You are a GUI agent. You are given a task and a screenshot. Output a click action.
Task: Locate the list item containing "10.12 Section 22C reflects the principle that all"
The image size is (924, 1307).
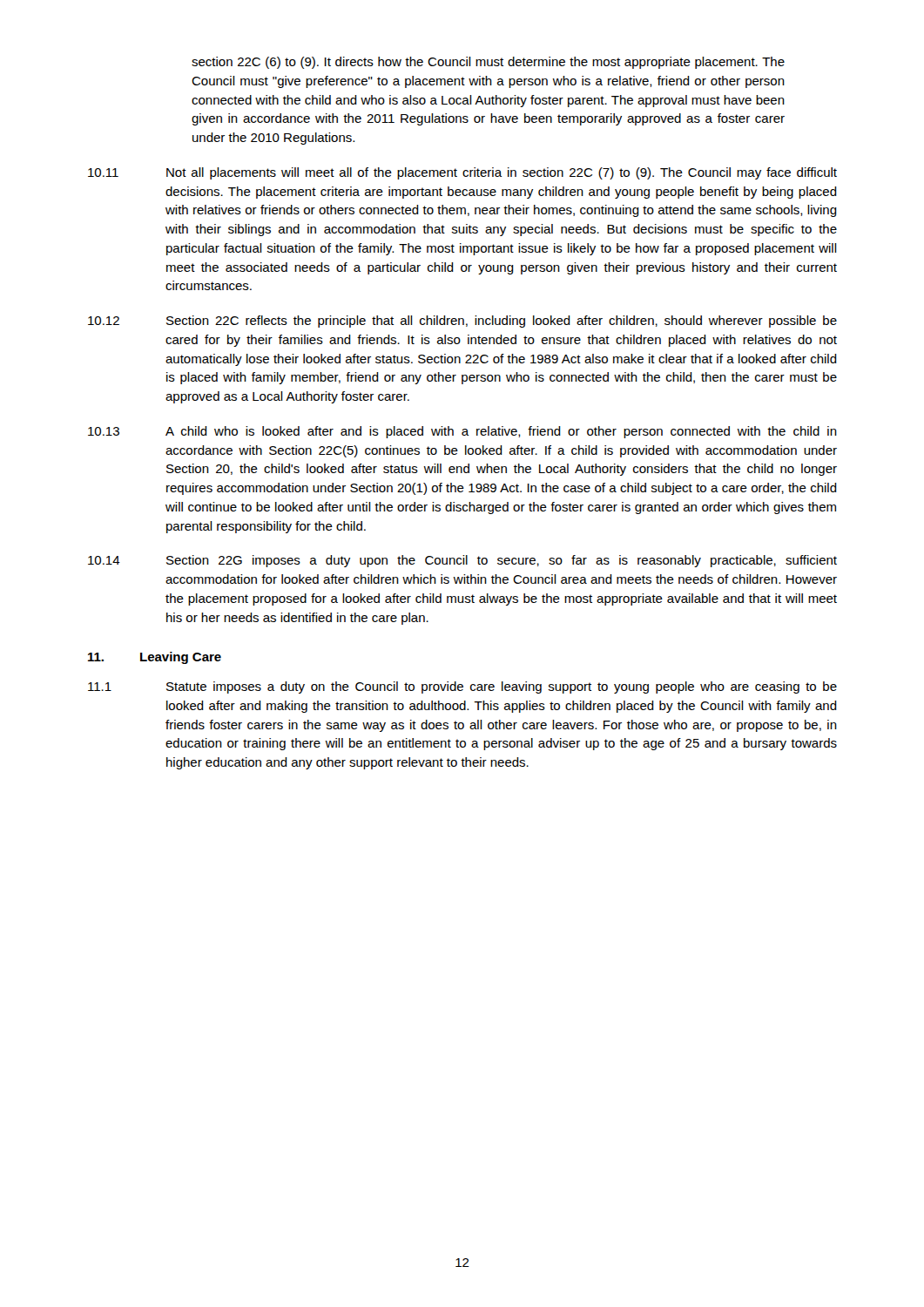(462, 358)
